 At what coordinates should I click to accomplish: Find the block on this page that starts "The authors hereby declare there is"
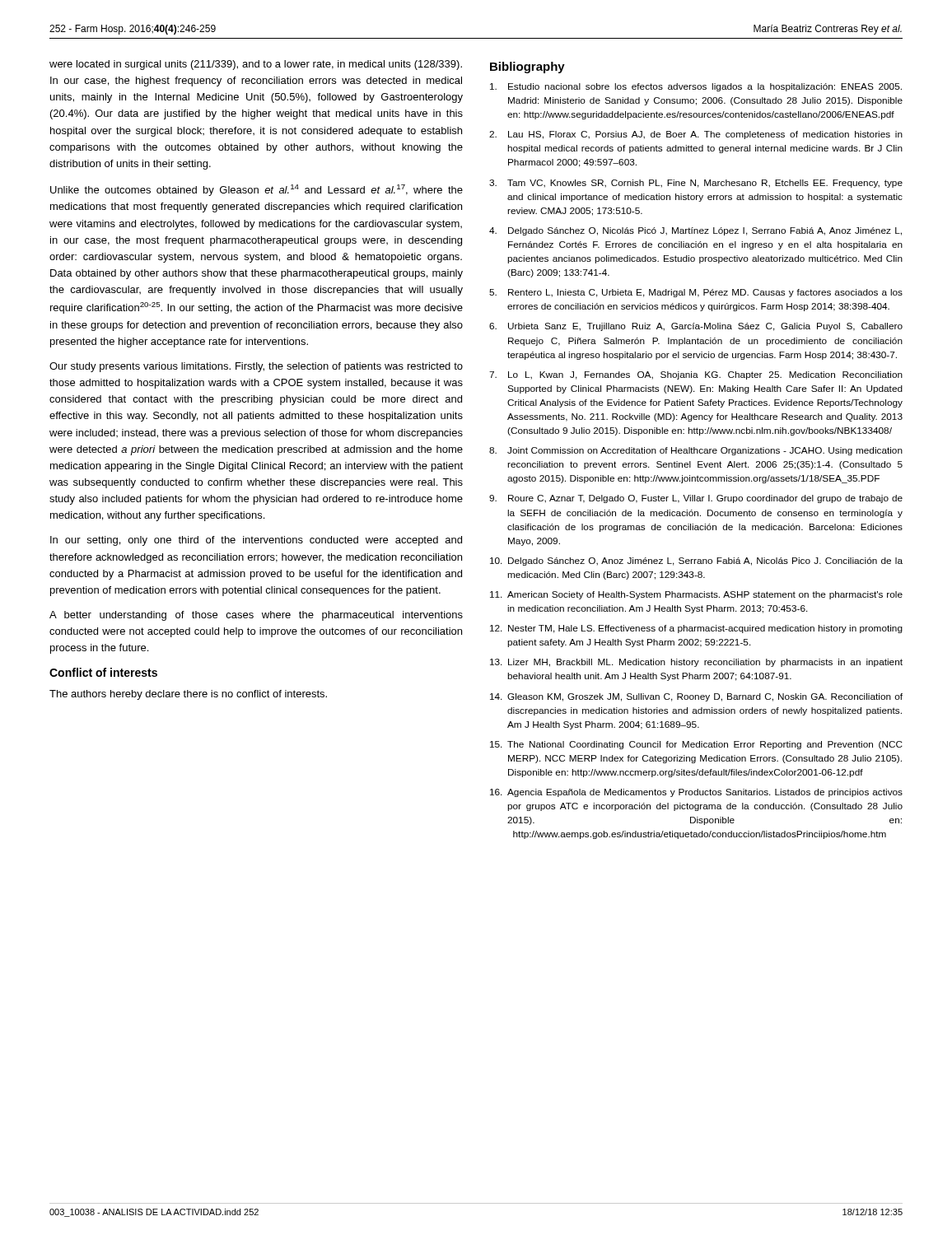[189, 694]
